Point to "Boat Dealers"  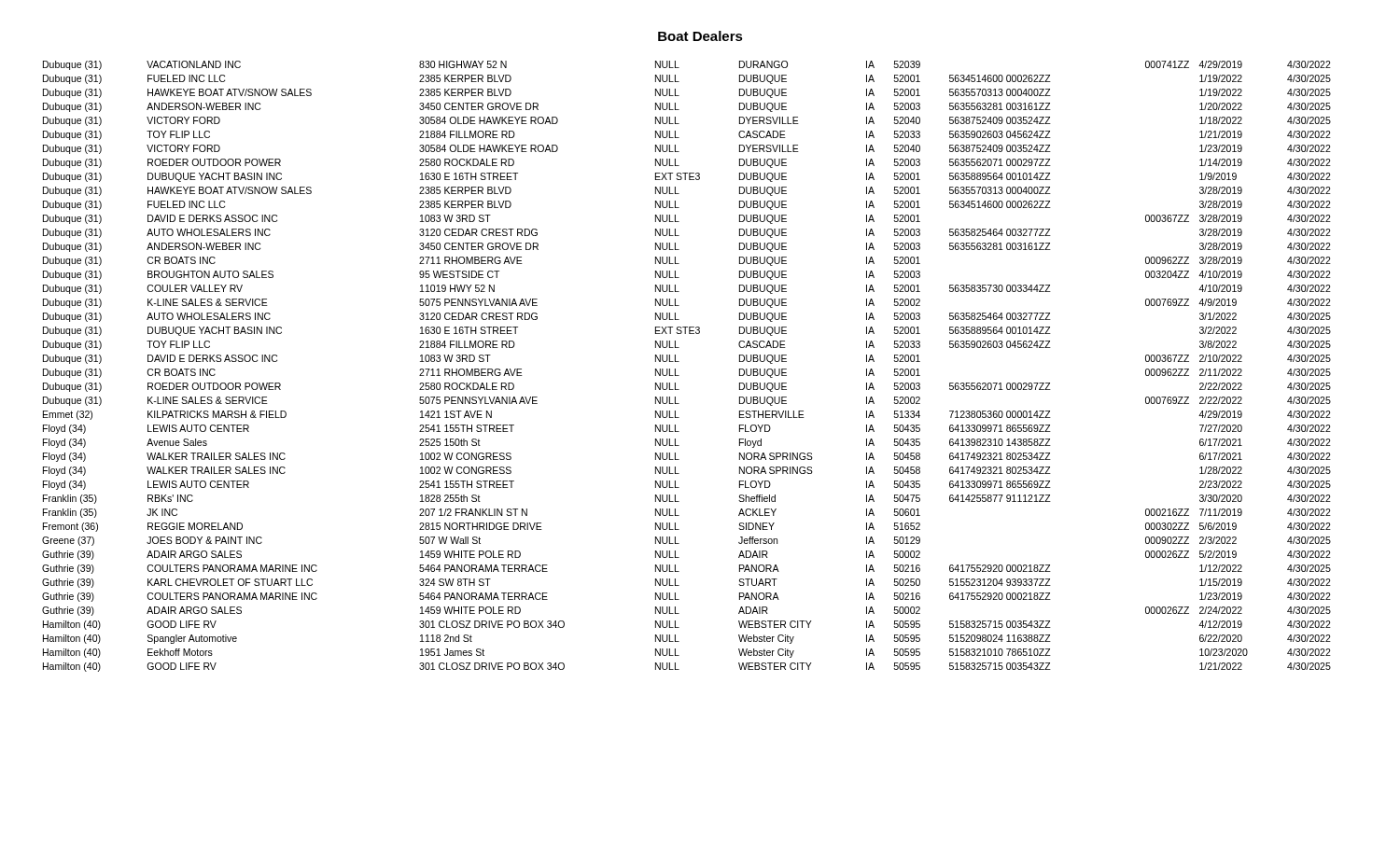tap(700, 36)
